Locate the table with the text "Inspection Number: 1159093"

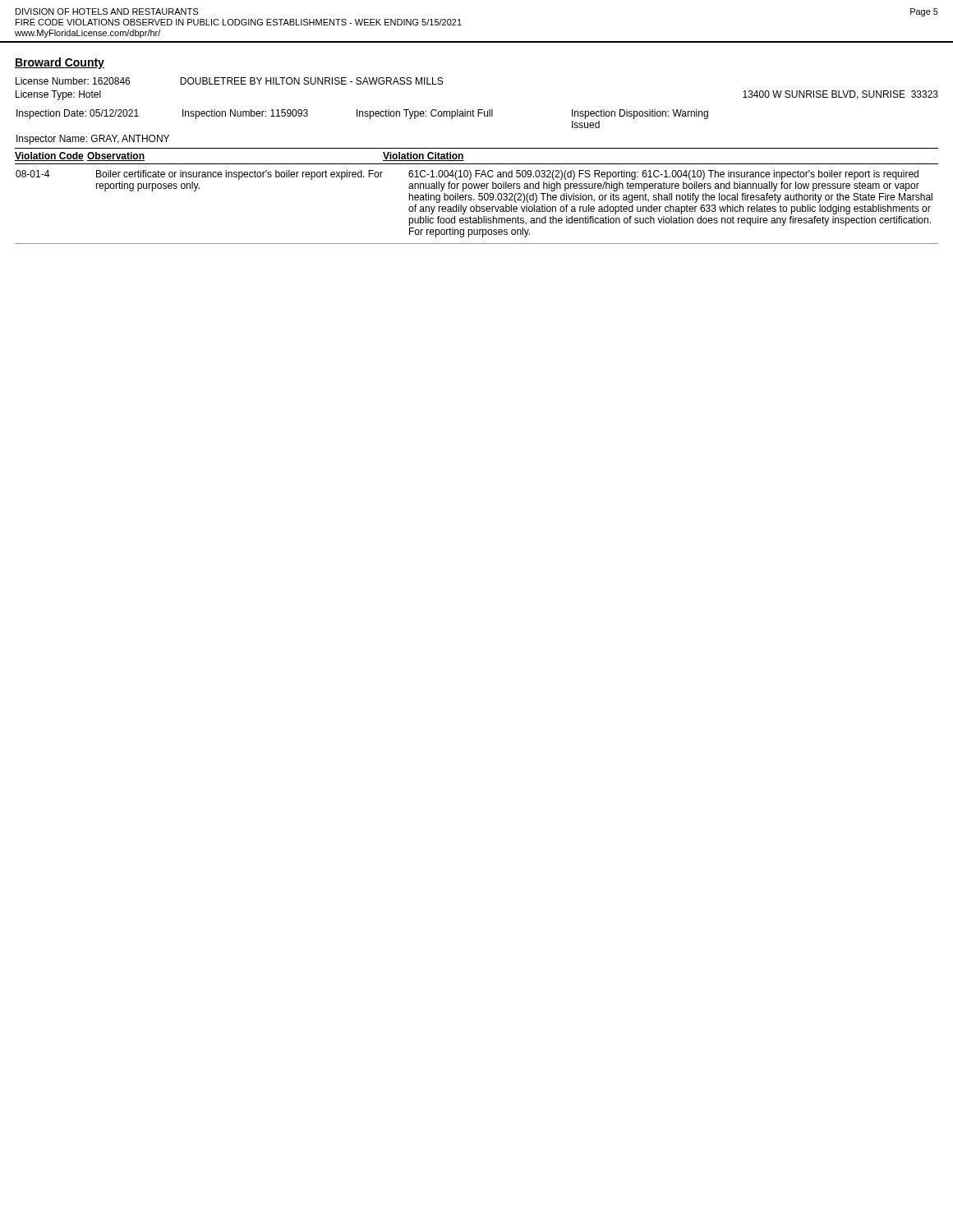pos(476,172)
